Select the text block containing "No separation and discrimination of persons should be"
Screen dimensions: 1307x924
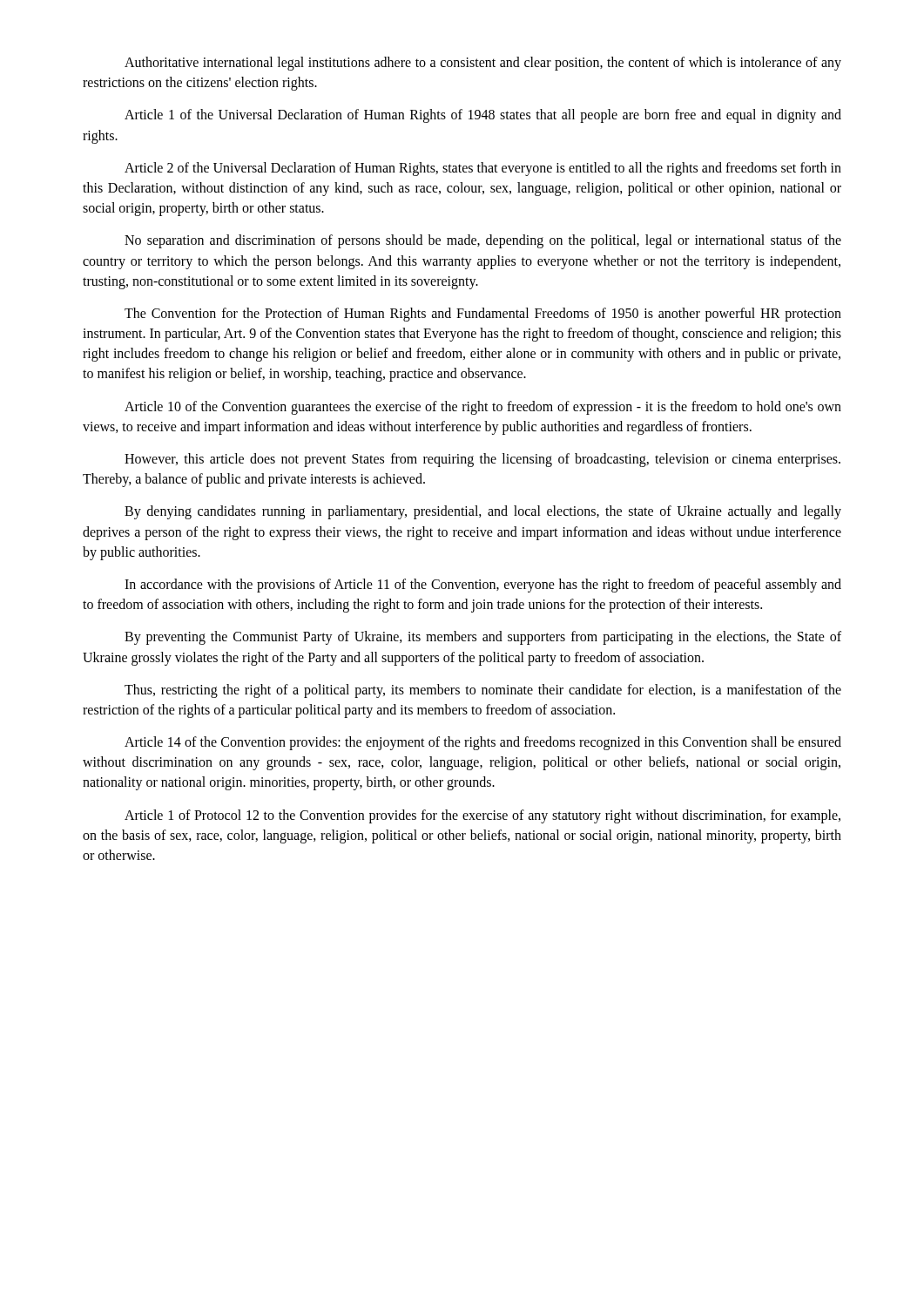(x=462, y=261)
